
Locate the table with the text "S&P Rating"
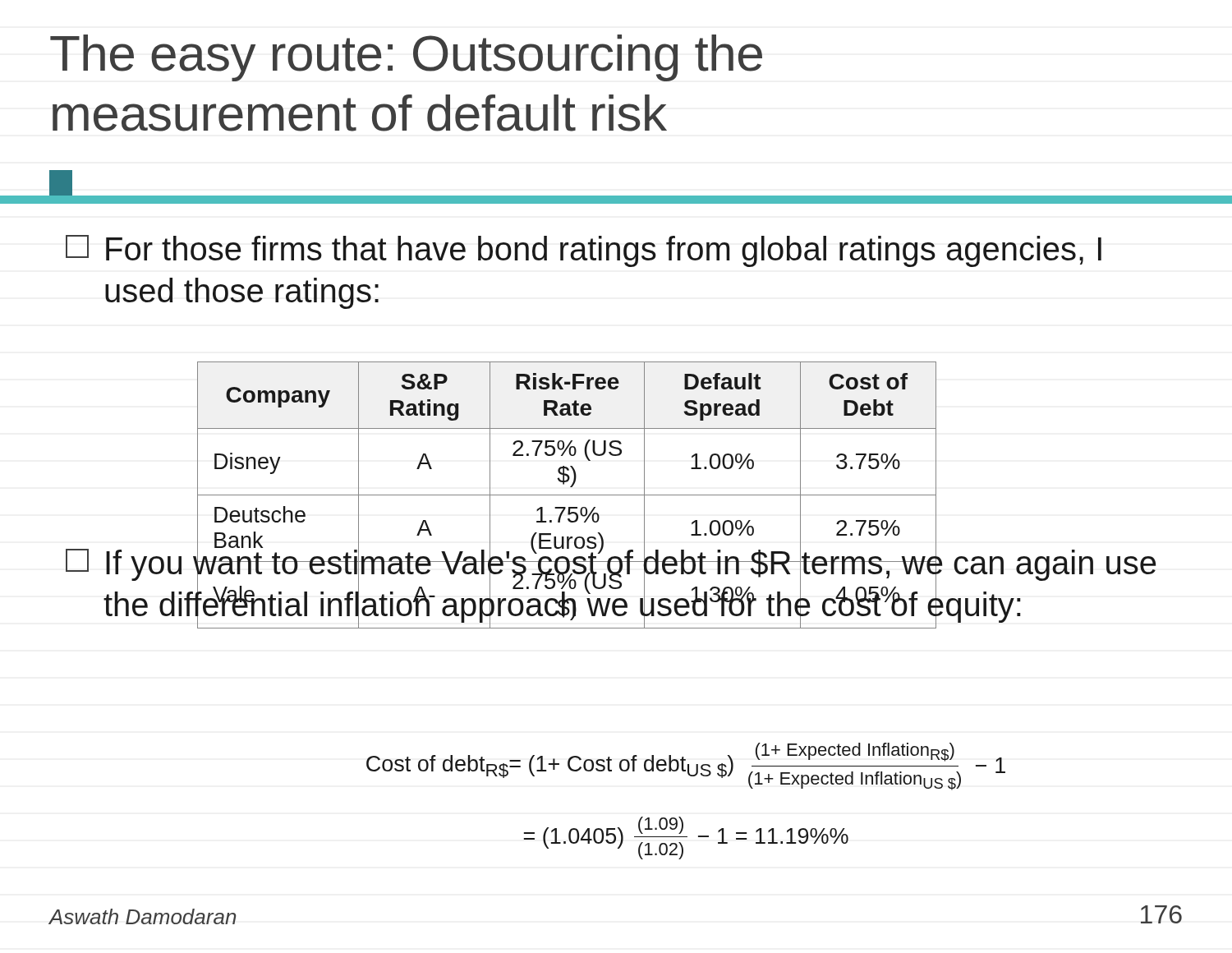click(567, 495)
